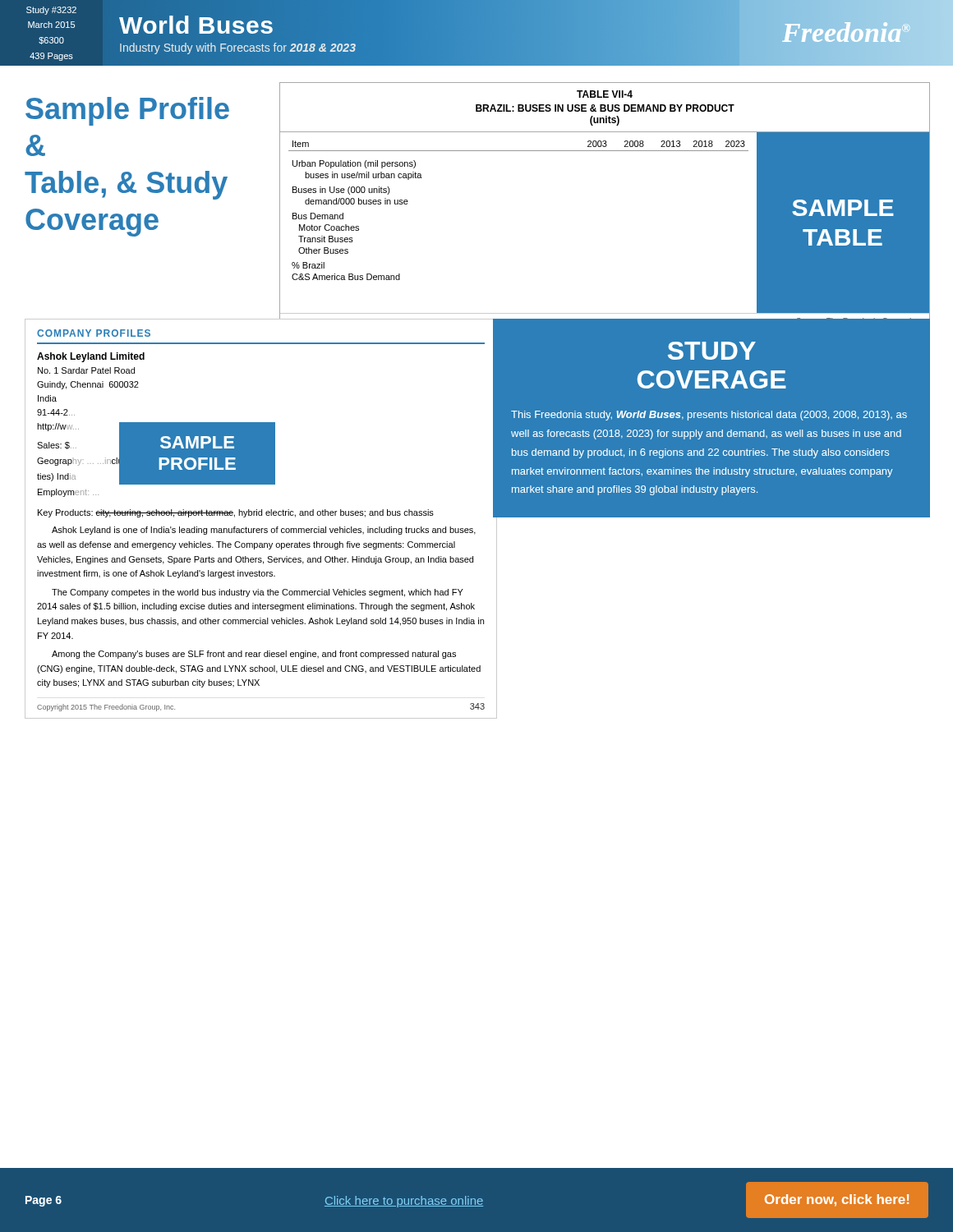This screenshot has height=1232, width=953.
Task: Select the text block that says "Among the Company's"
Action: (x=259, y=668)
